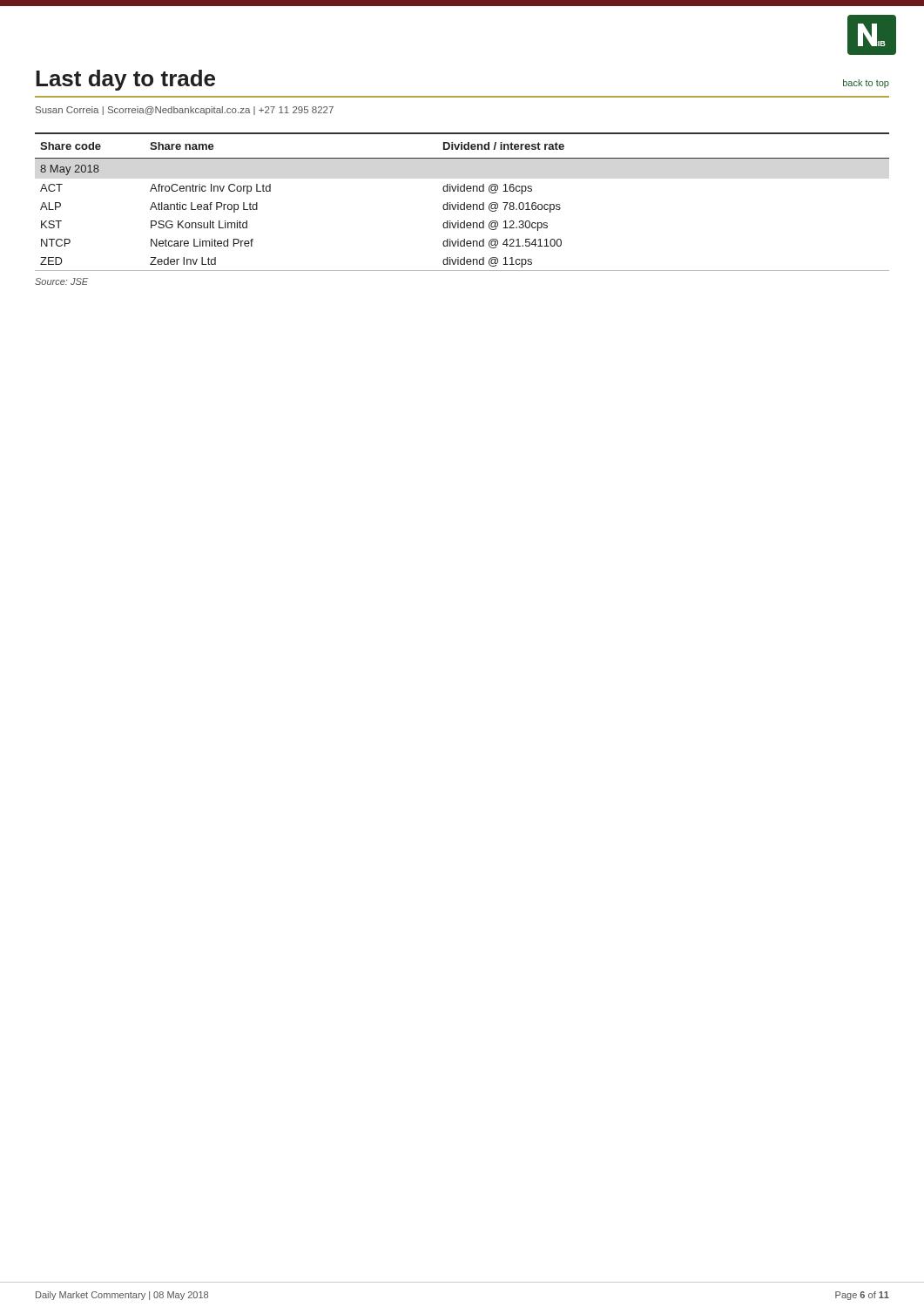
Task: Find the table that mentions "Netcare Limited Pref"
Action: [x=462, y=202]
